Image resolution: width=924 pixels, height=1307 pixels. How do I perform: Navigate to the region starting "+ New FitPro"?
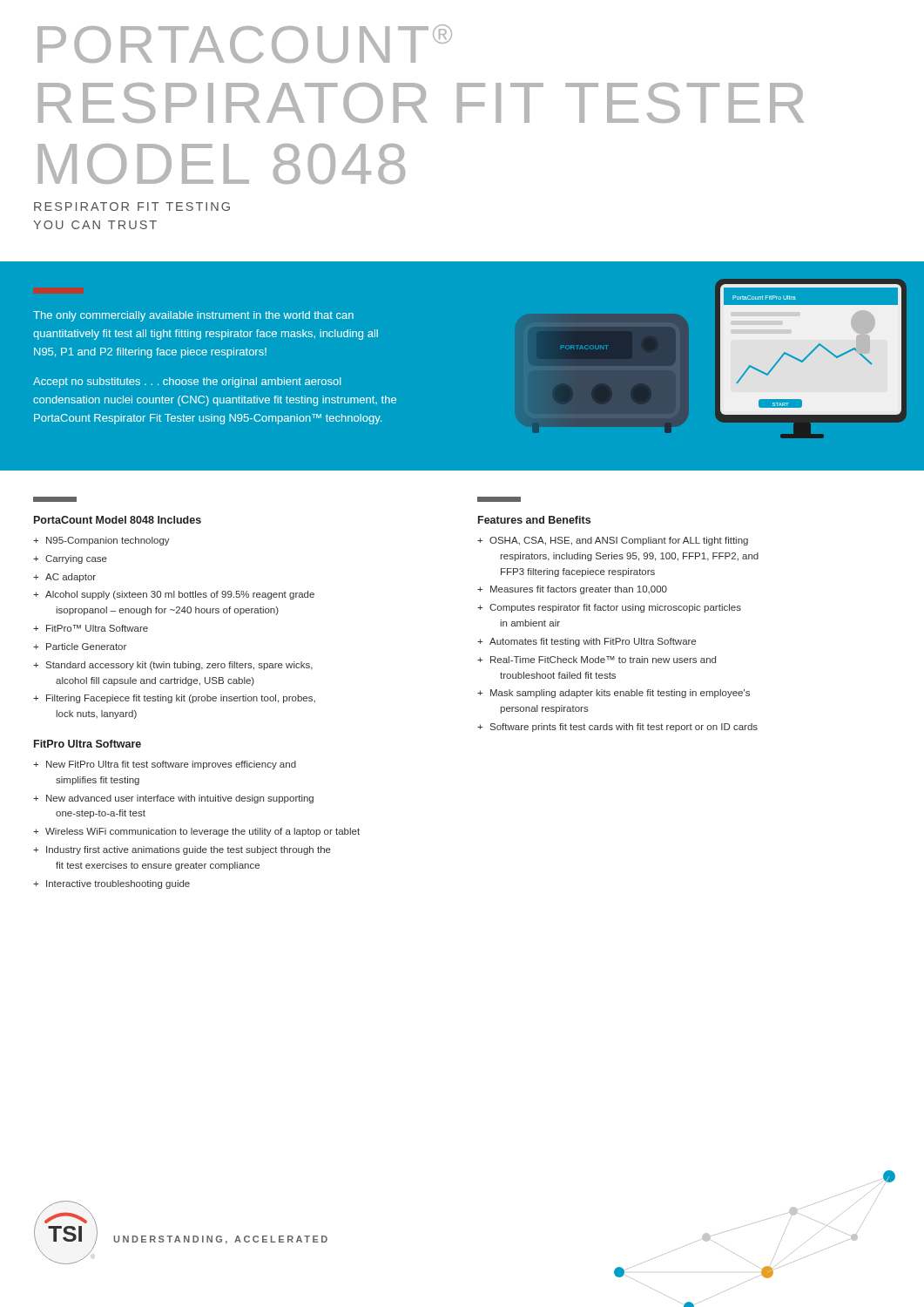click(x=165, y=773)
